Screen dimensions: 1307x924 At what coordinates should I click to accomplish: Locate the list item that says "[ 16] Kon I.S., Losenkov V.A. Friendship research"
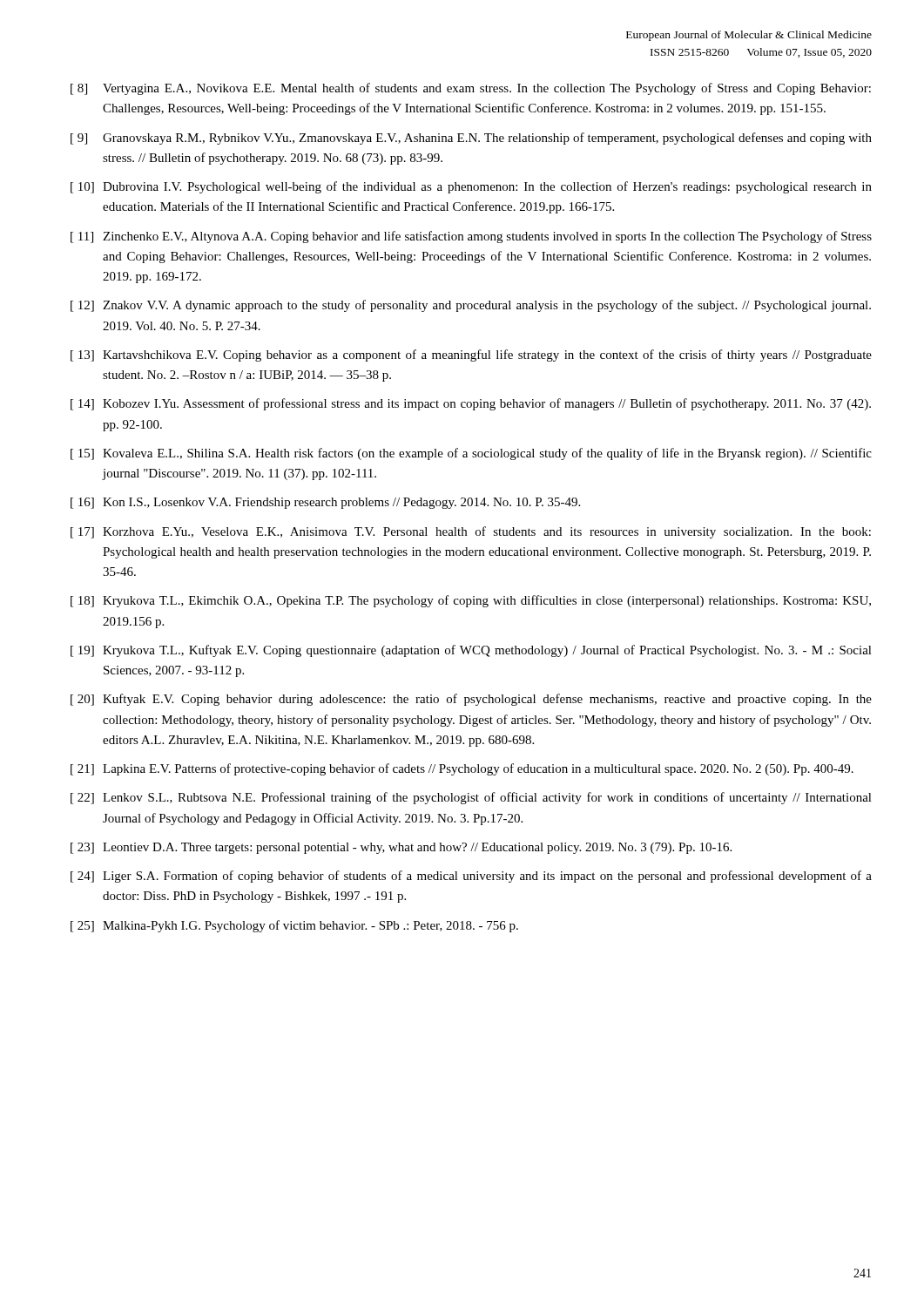pyautogui.click(x=471, y=503)
